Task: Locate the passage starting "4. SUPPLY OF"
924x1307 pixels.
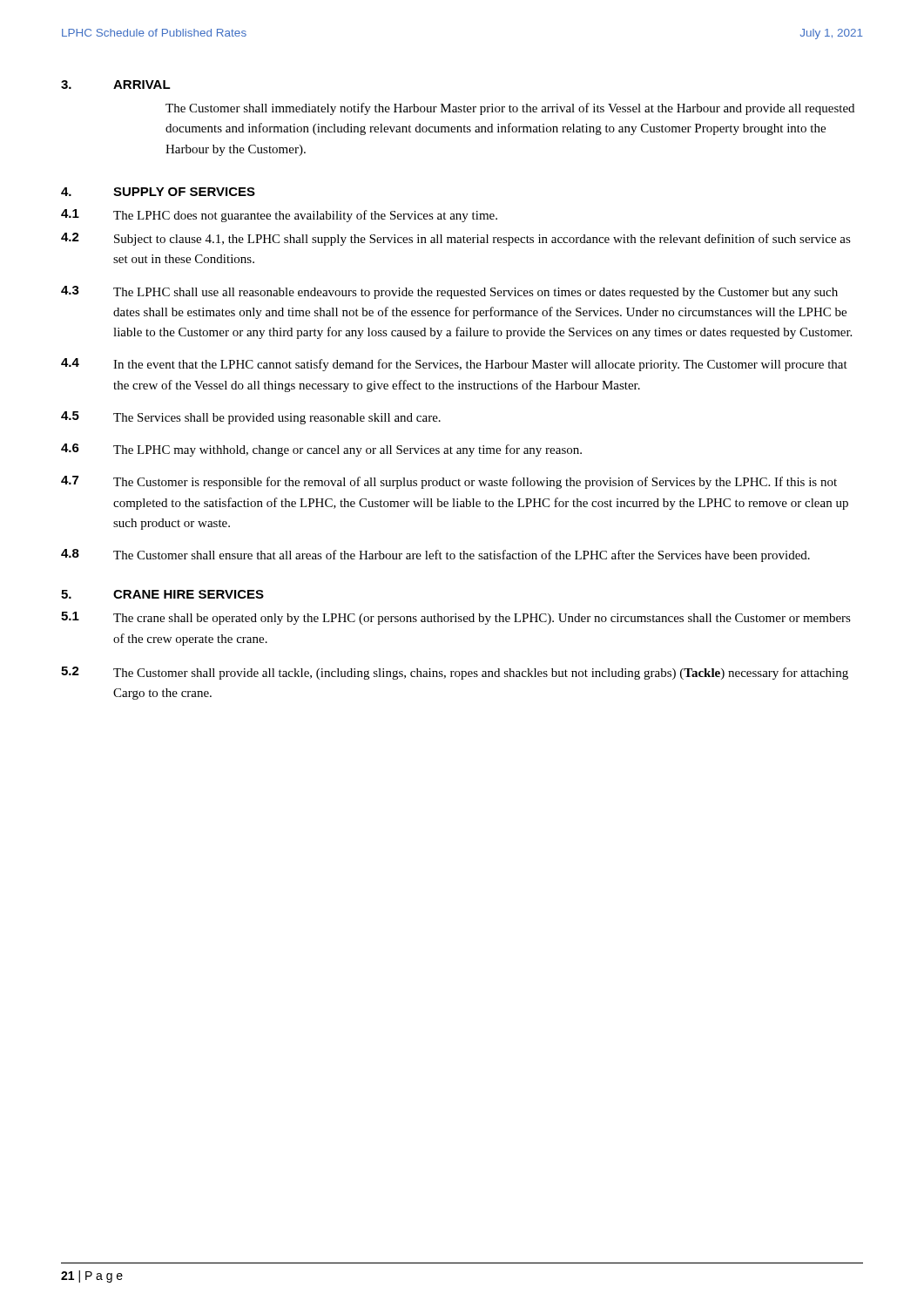Action: point(158,191)
